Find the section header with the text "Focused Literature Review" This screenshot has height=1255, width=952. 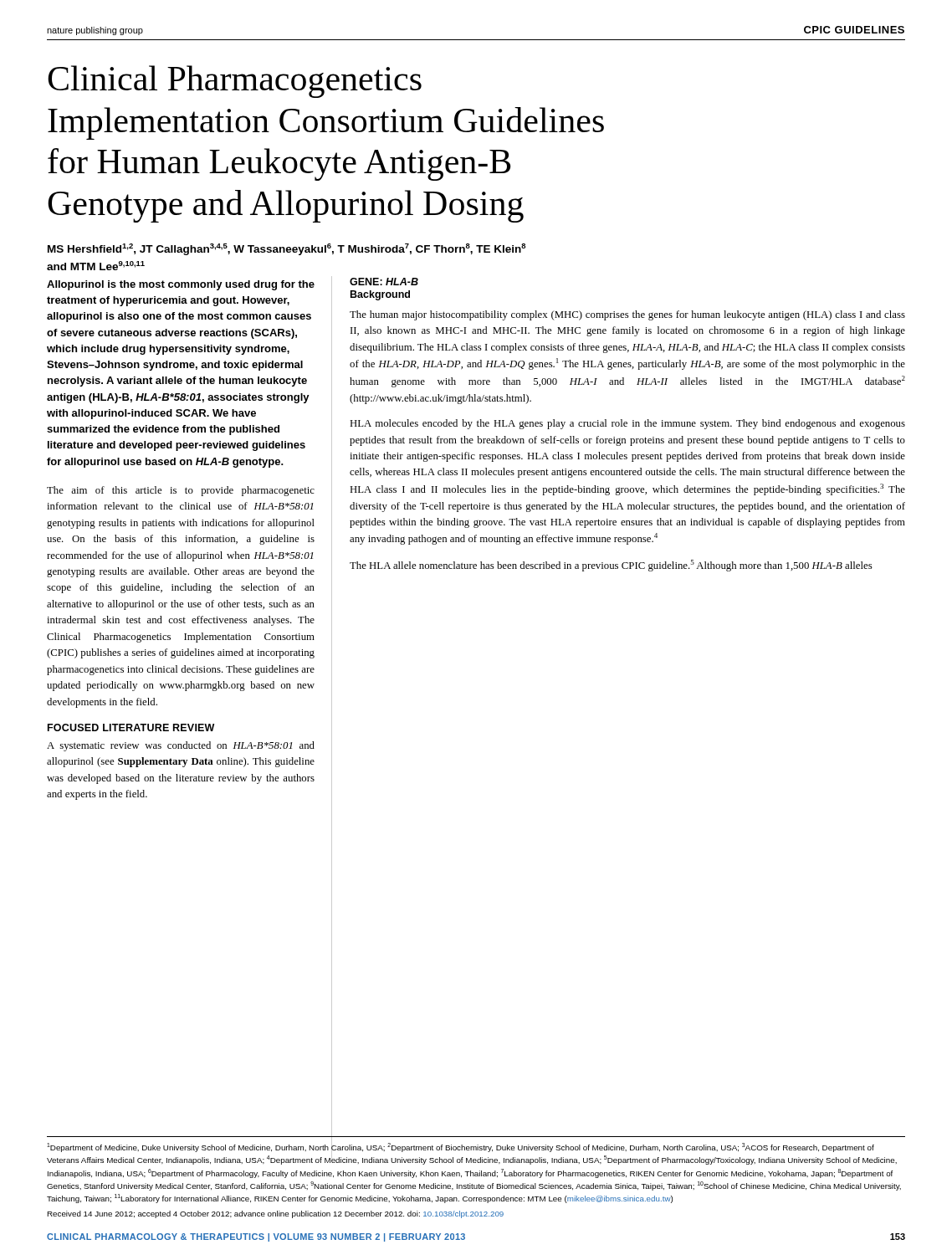click(x=131, y=728)
